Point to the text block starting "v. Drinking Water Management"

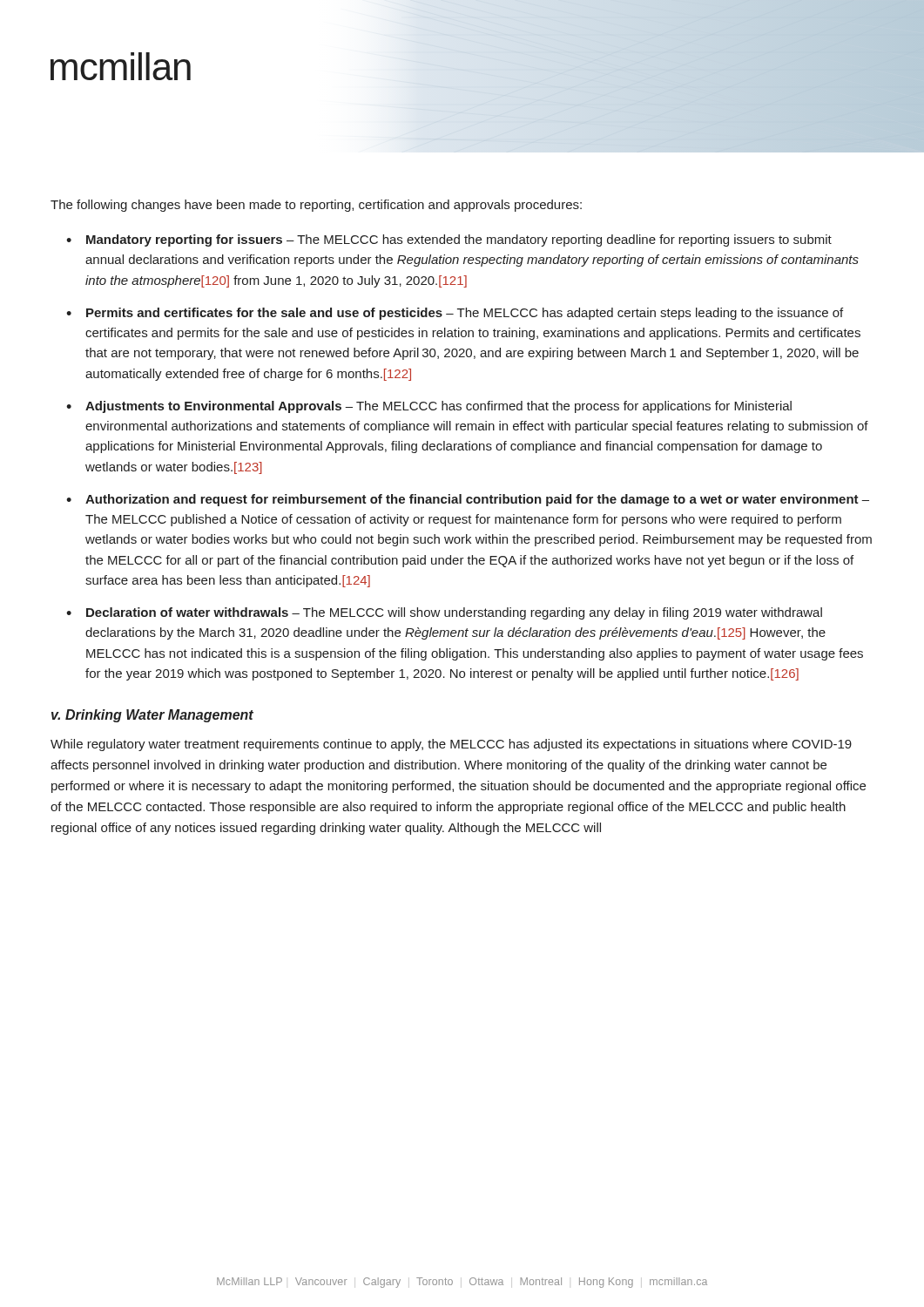tap(152, 715)
